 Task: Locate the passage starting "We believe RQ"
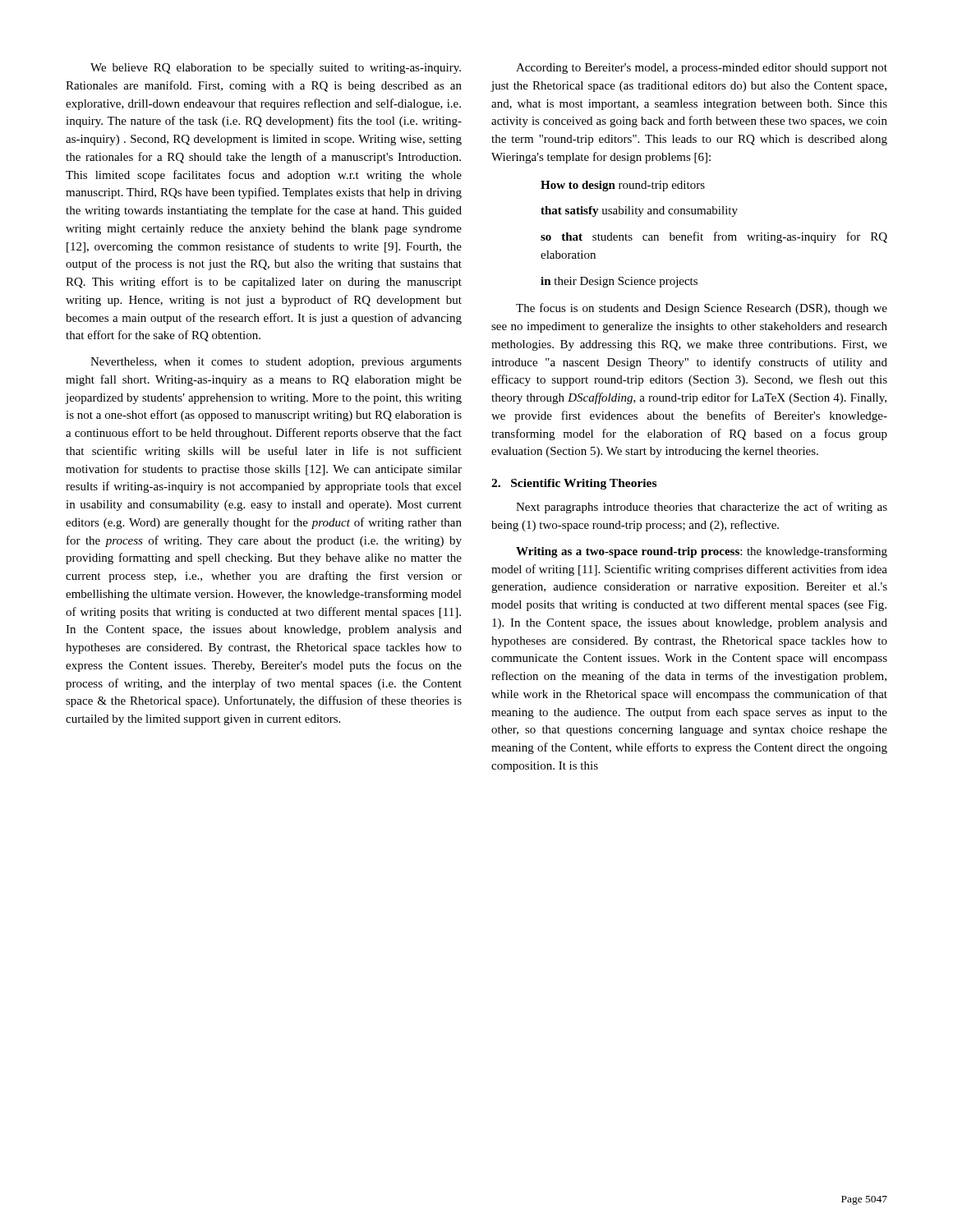[x=264, y=394]
